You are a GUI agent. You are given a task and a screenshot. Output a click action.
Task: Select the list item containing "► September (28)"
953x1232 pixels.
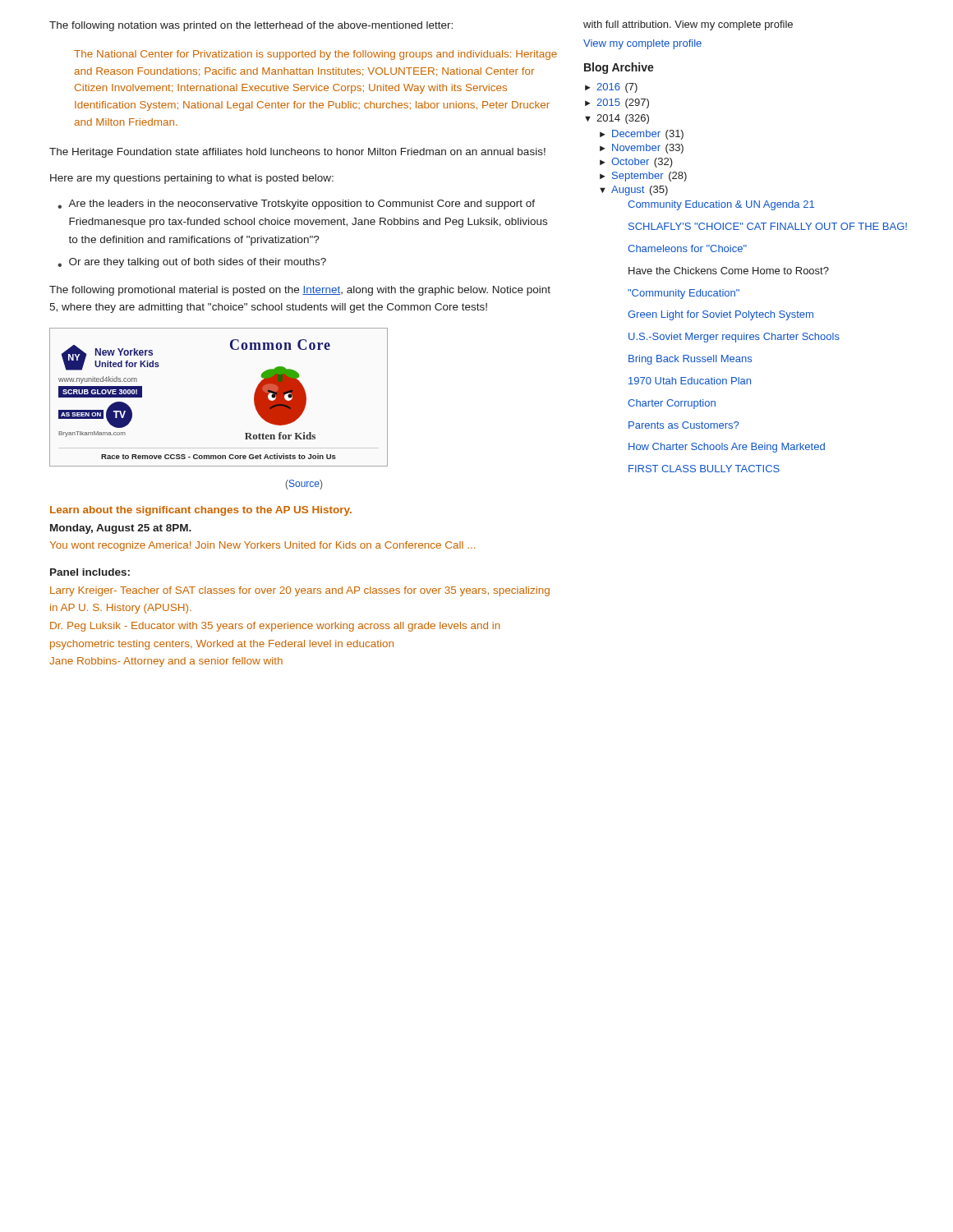tap(643, 175)
